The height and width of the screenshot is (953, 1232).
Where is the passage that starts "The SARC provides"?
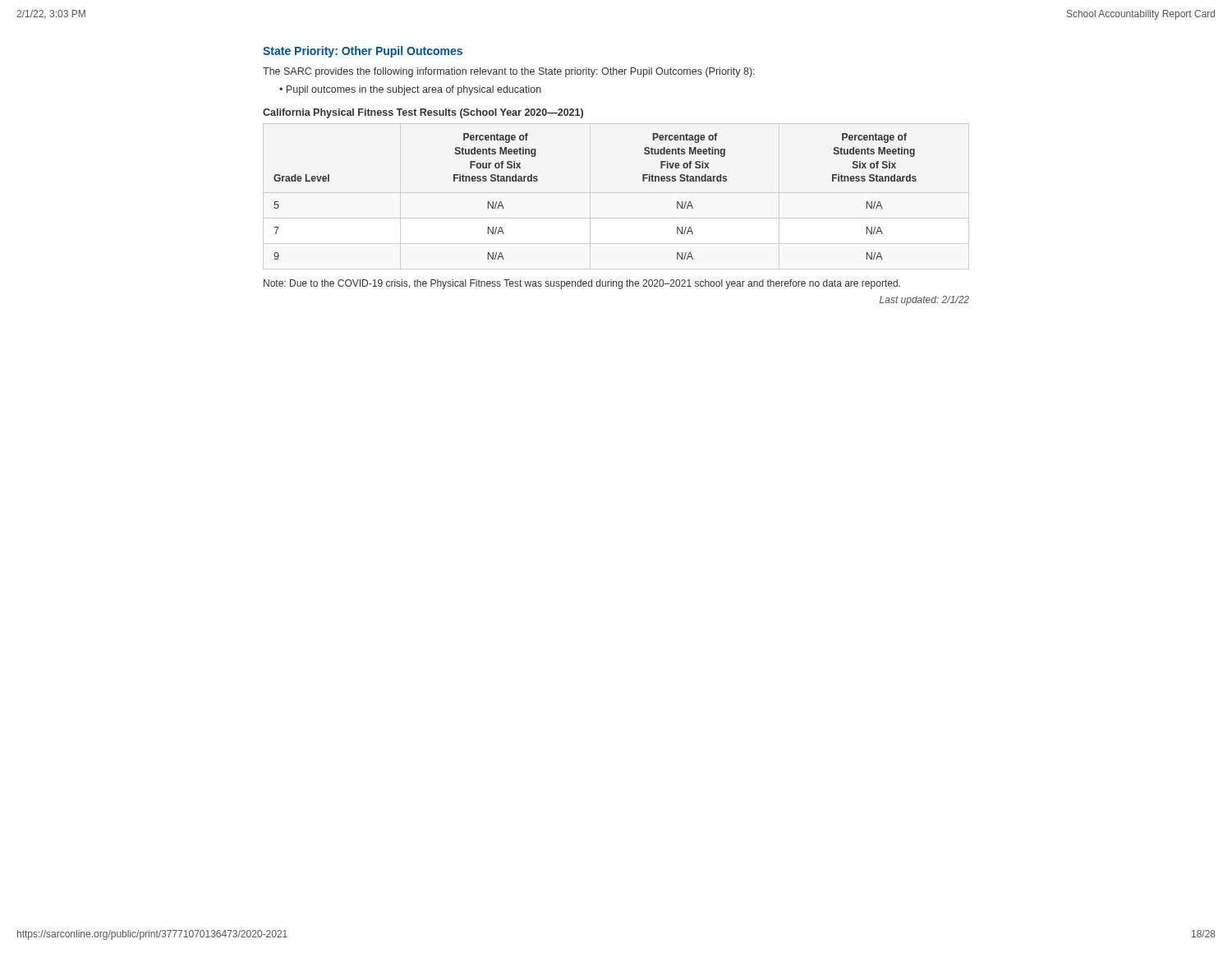[509, 71]
